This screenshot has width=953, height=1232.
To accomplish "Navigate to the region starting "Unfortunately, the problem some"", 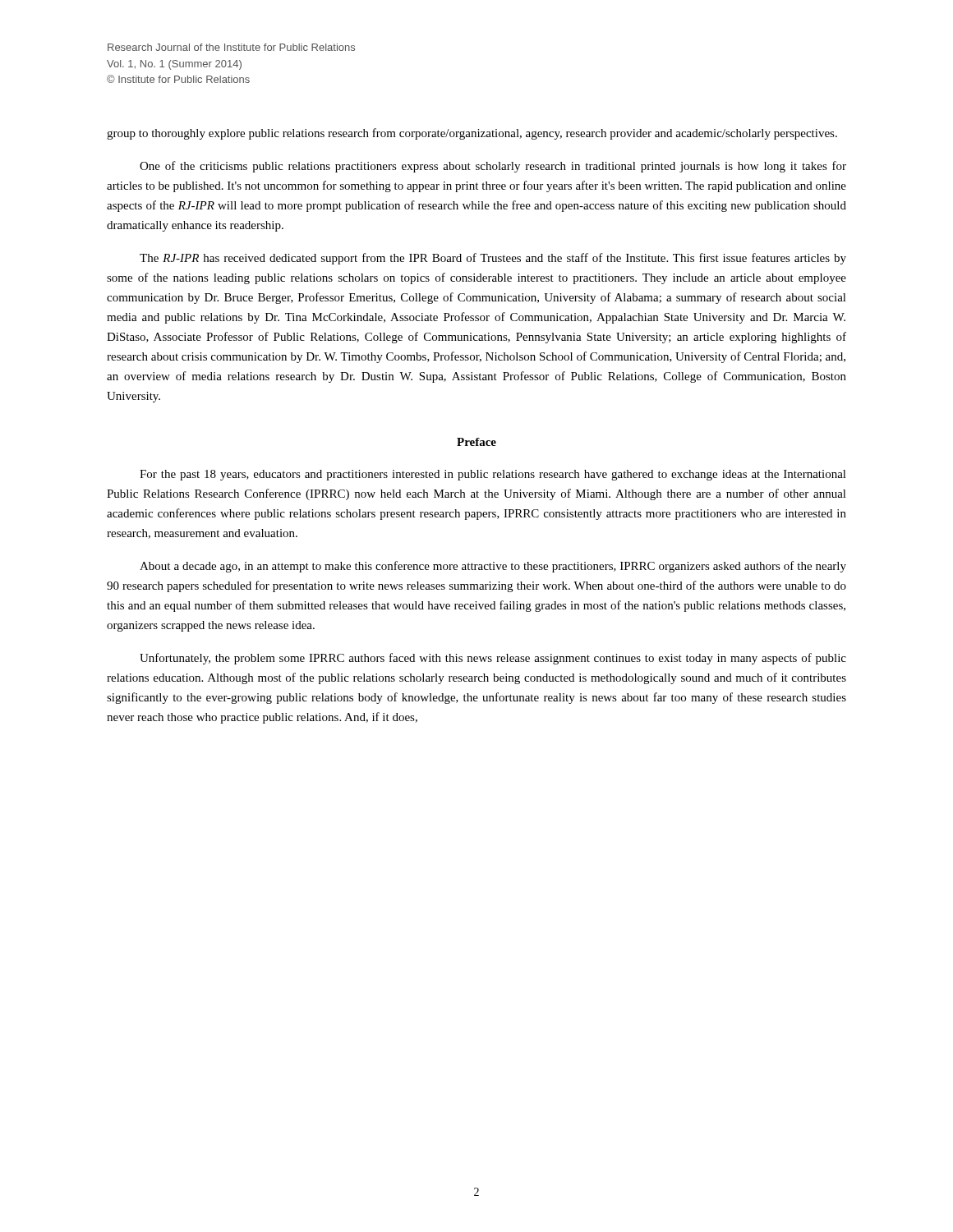I will pos(476,687).
